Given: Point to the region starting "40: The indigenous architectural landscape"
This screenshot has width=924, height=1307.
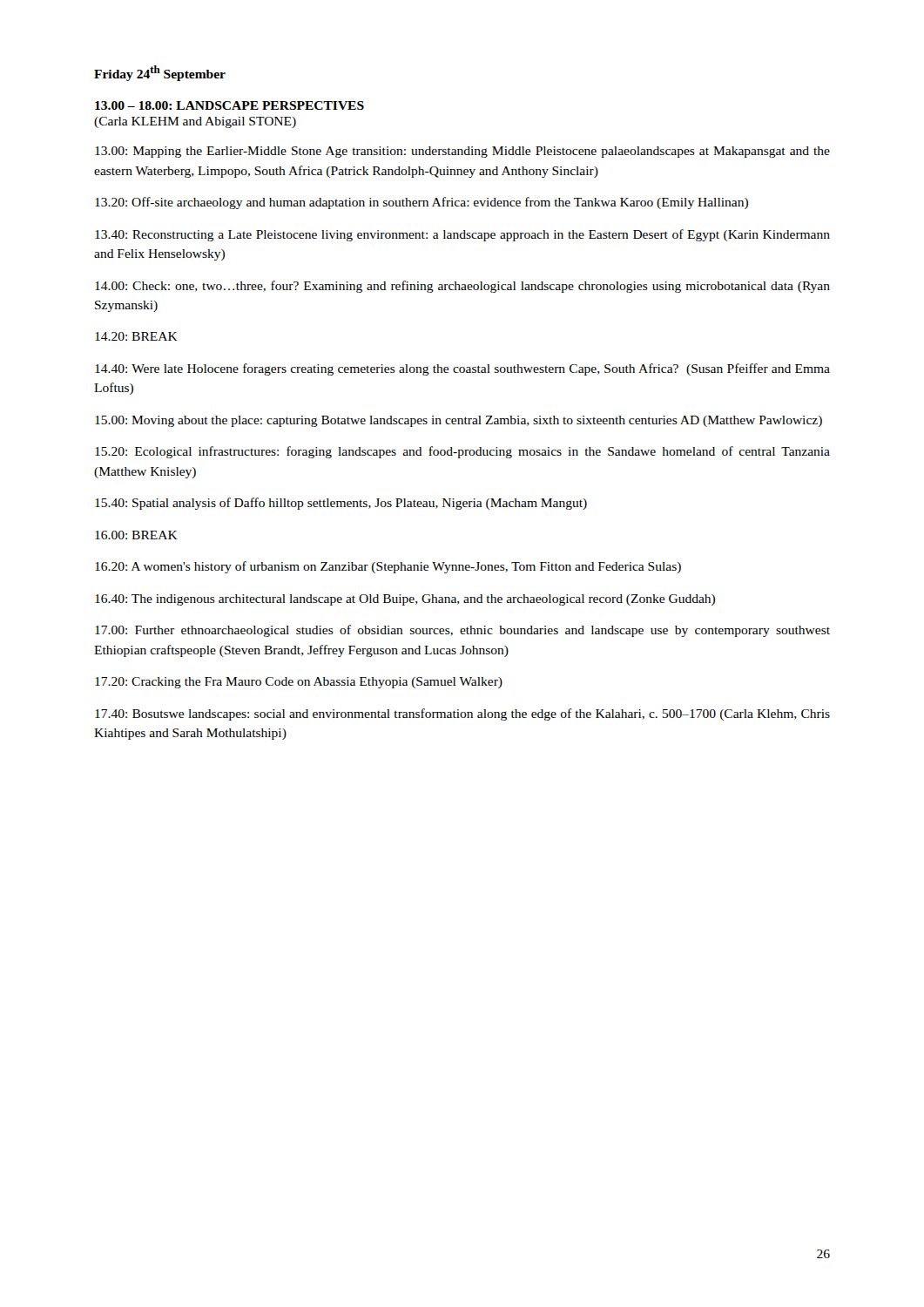Looking at the screenshot, I should pyautogui.click(x=405, y=598).
